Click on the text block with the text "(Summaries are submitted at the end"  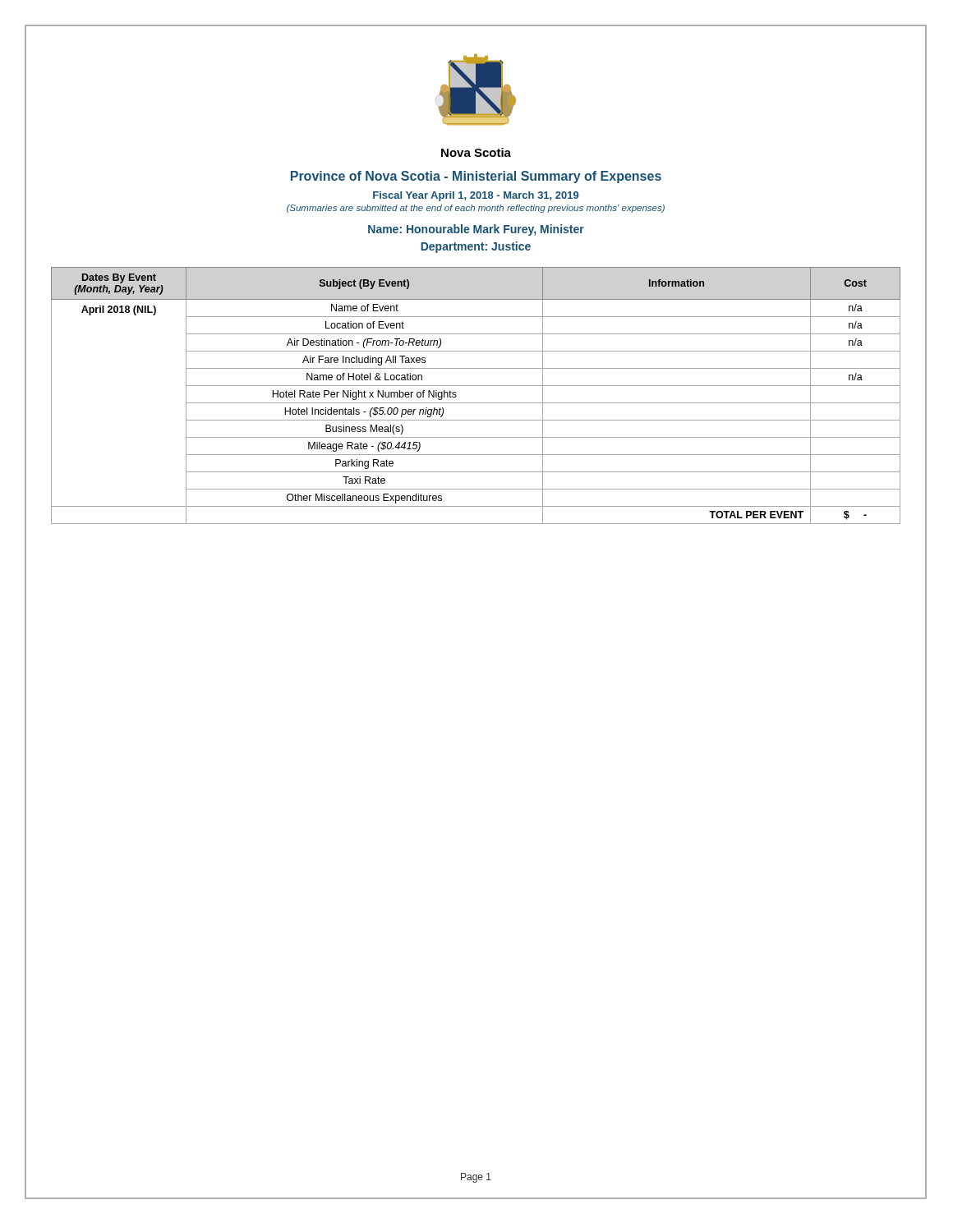click(x=476, y=208)
